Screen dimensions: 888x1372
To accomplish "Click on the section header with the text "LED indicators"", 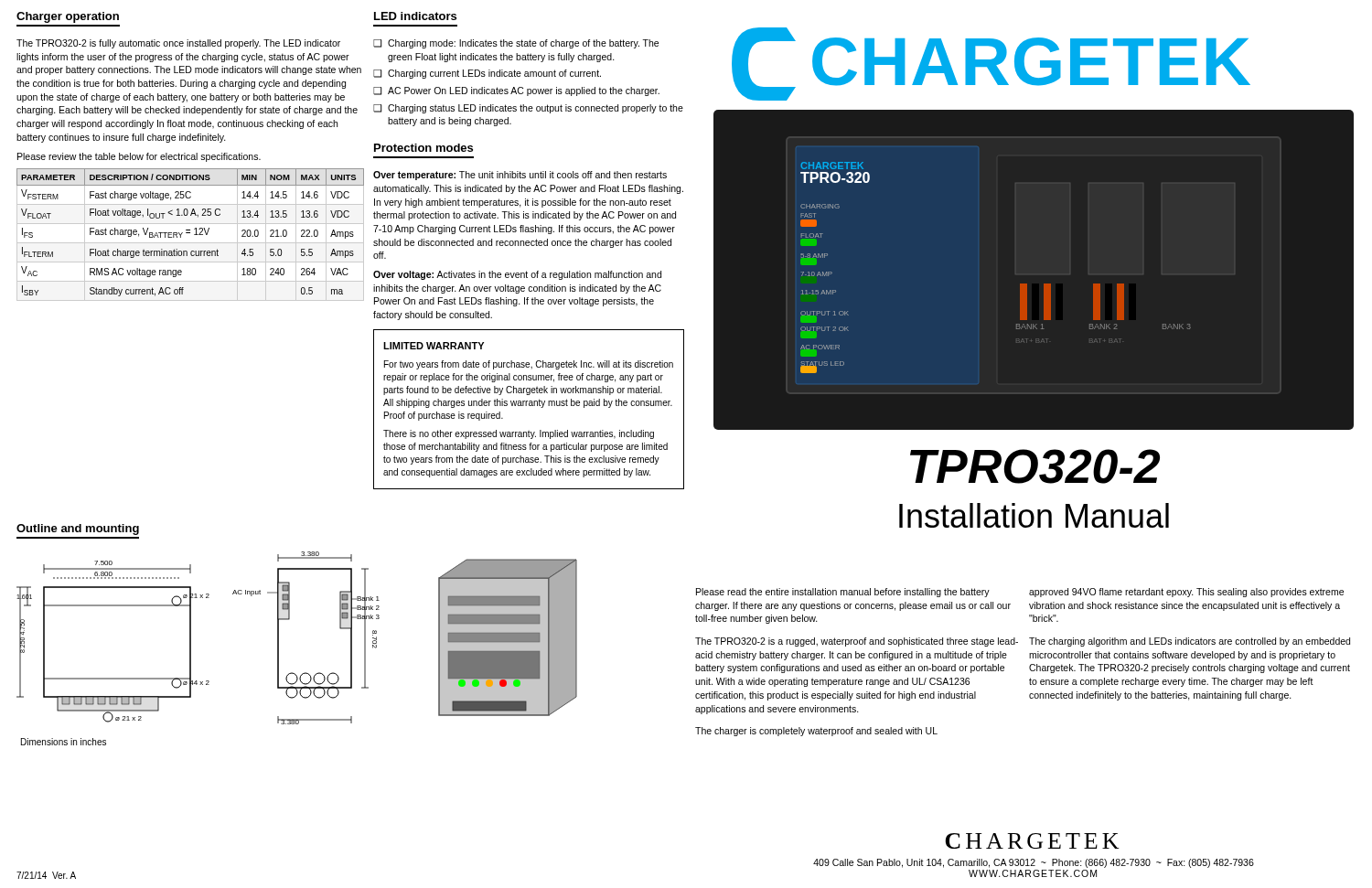I will coord(415,18).
